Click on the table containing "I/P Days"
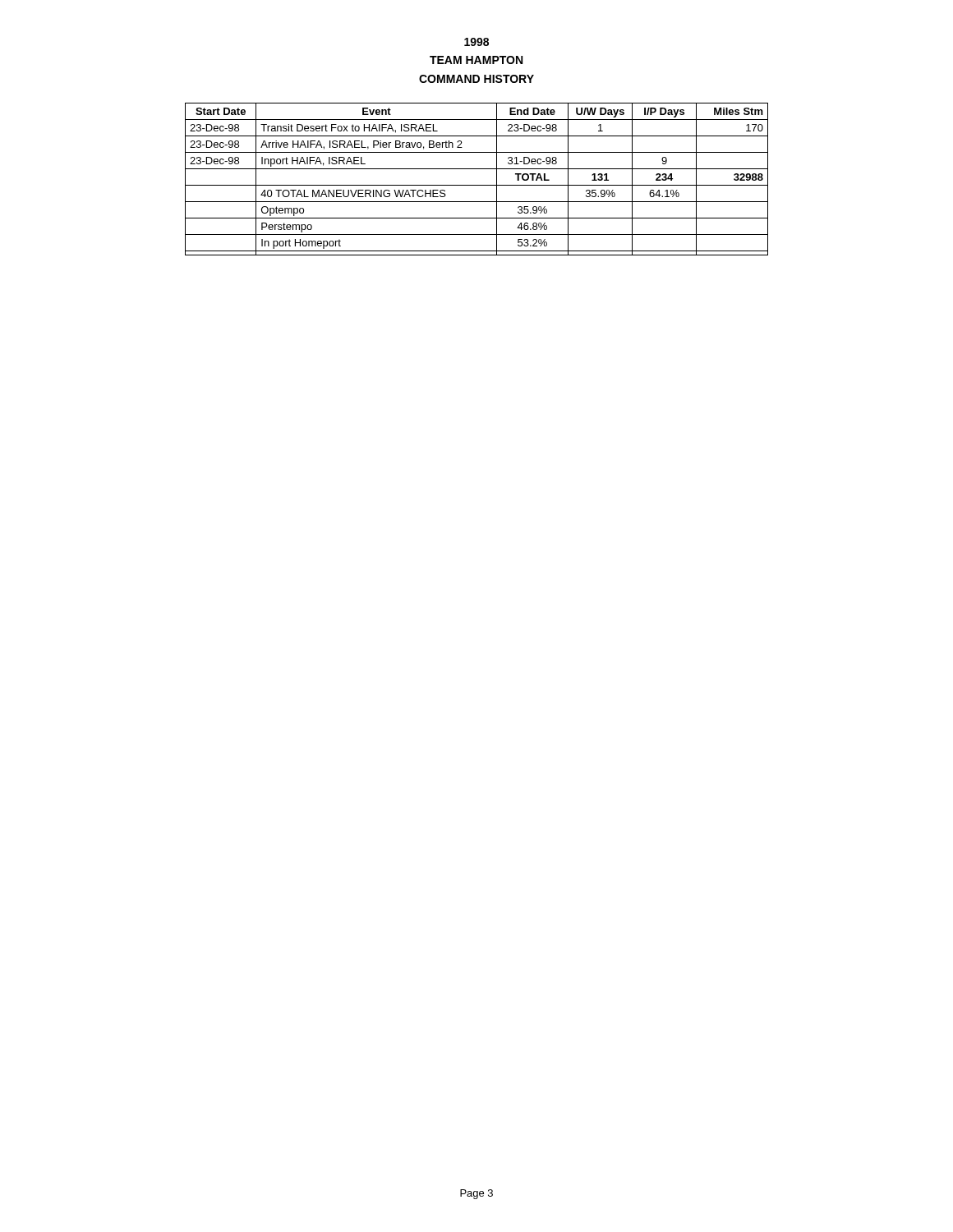Viewport: 953px width, 1232px height. coord(476,179)
